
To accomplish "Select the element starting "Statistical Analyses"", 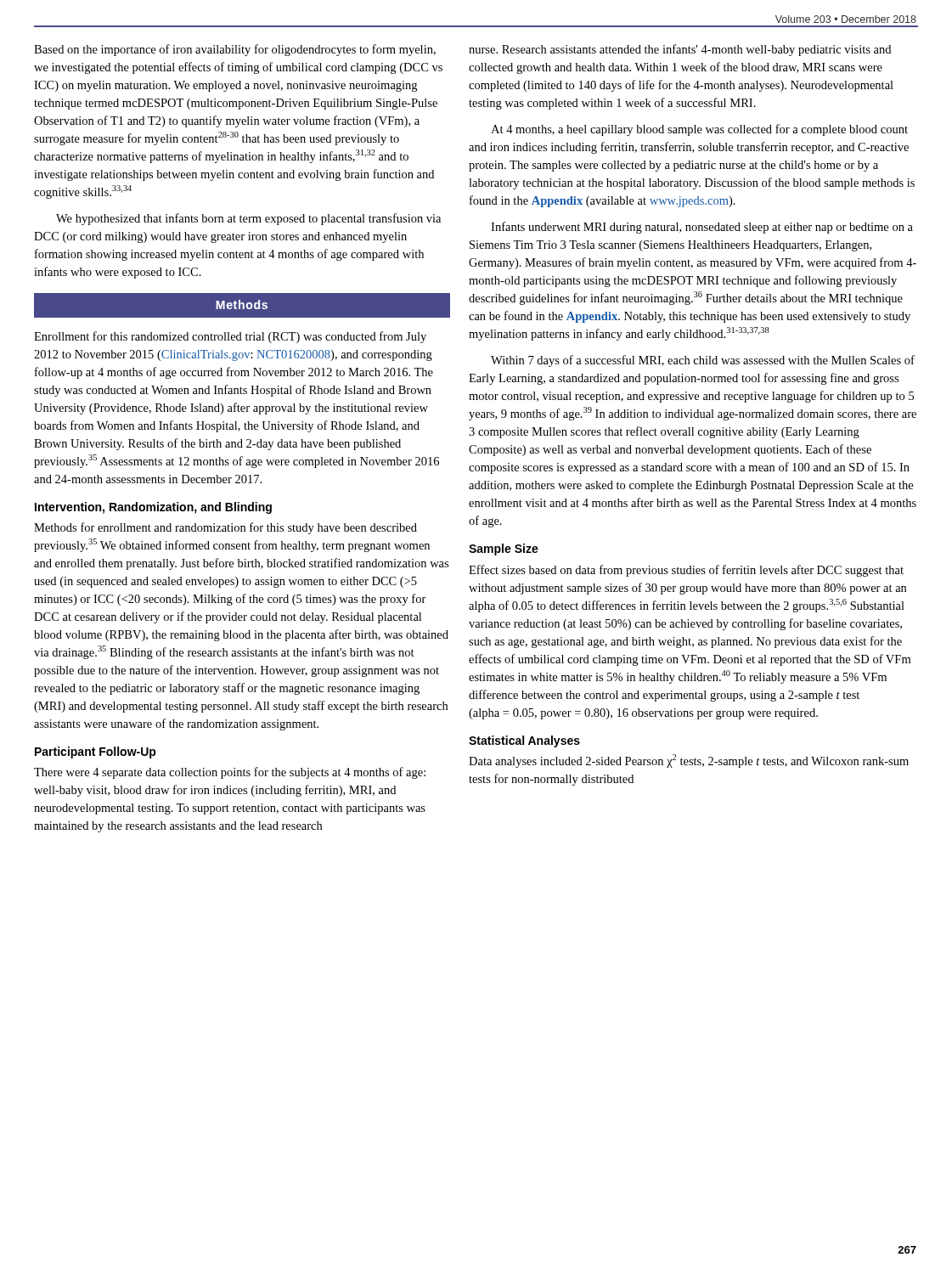I will tap(524, 741).
